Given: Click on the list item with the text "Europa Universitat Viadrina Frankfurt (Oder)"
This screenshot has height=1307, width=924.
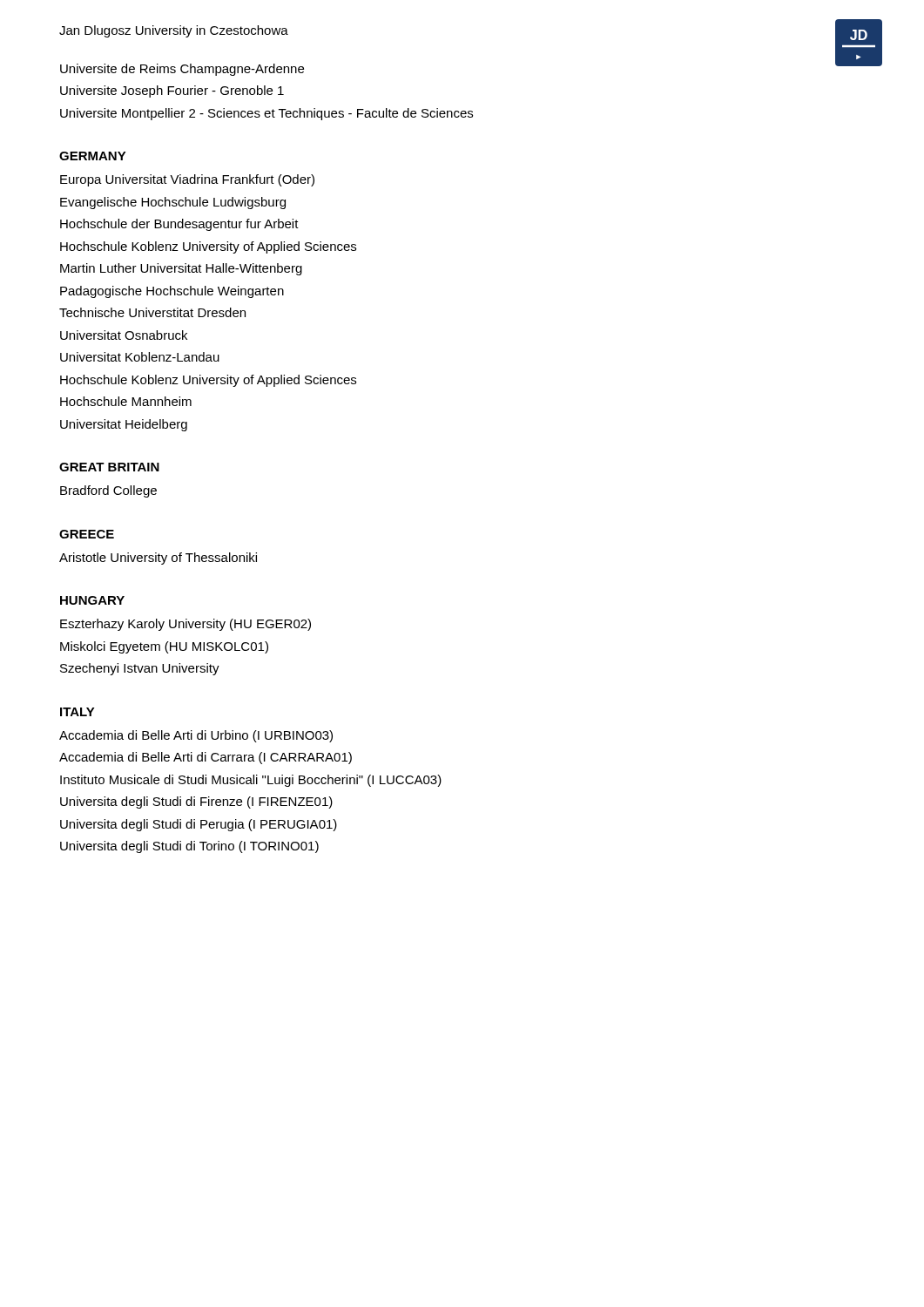Looking at the screenshot, I should (187, 179).
